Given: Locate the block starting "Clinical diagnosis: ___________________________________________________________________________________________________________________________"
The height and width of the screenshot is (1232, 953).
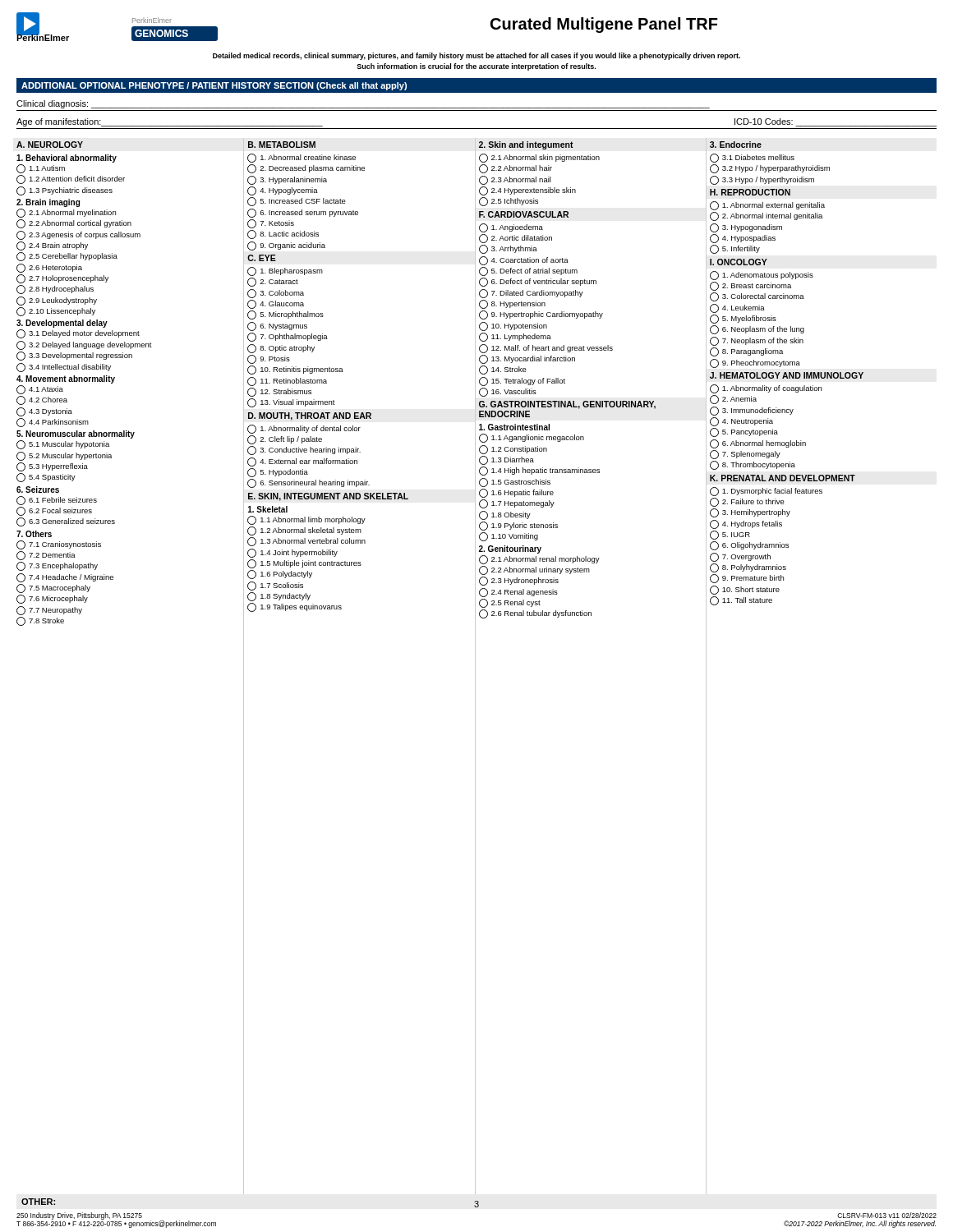Looking at the screenshot, I should point(363,103).
